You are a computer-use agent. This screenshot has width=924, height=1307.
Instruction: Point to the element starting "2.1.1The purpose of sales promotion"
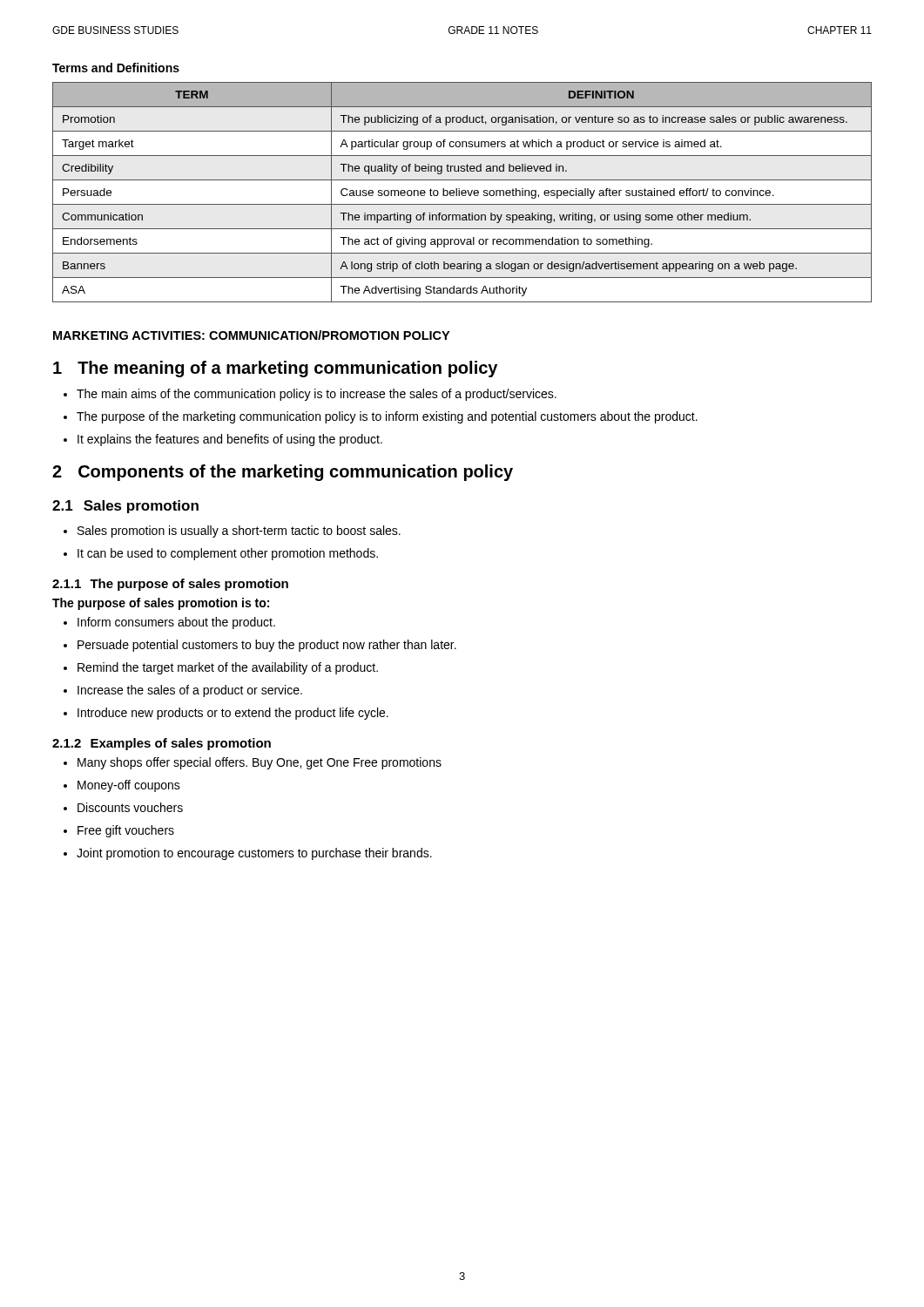(171, 583)
